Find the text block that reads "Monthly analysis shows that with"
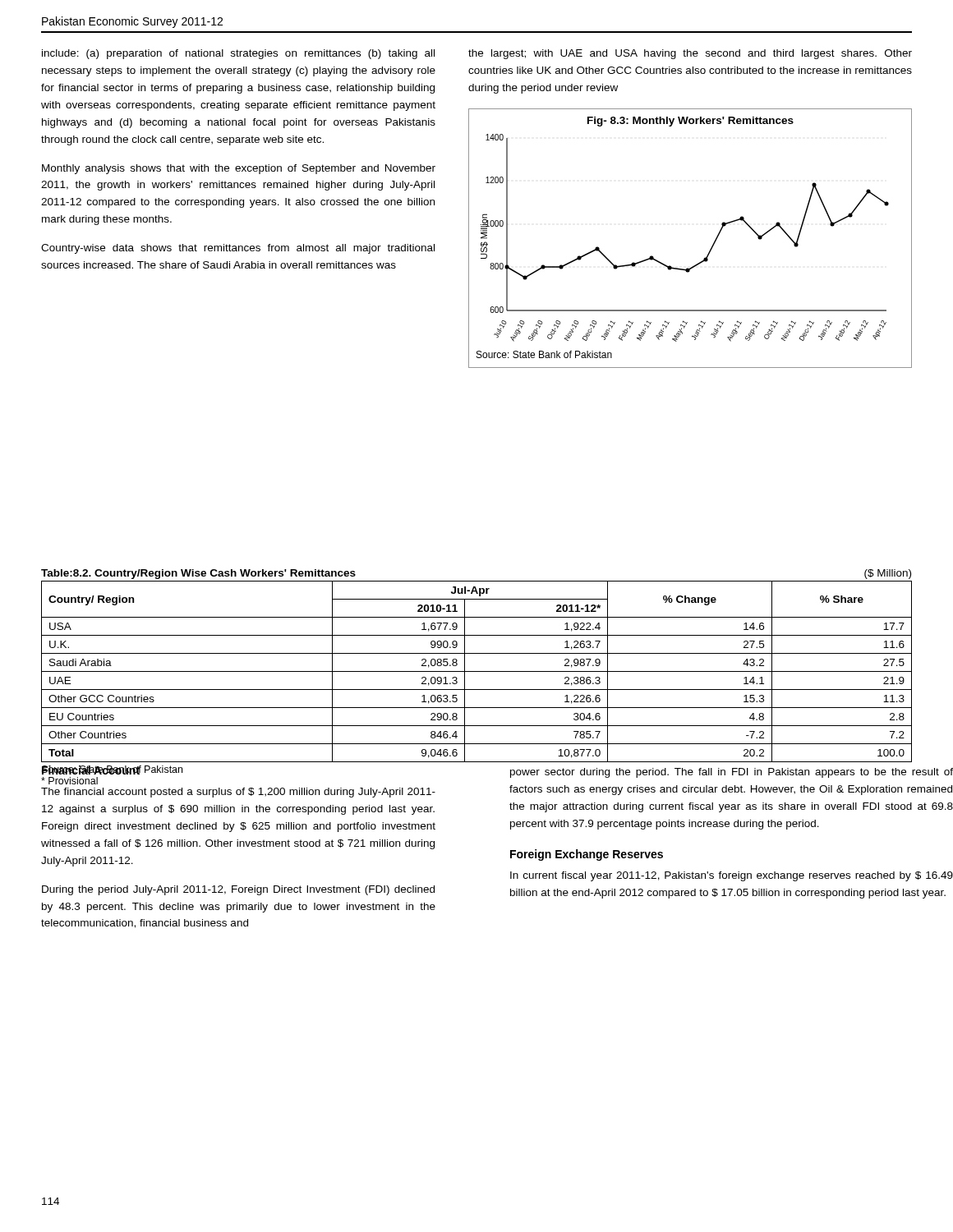Screen dimensions: 1232x953 [238, 193]
